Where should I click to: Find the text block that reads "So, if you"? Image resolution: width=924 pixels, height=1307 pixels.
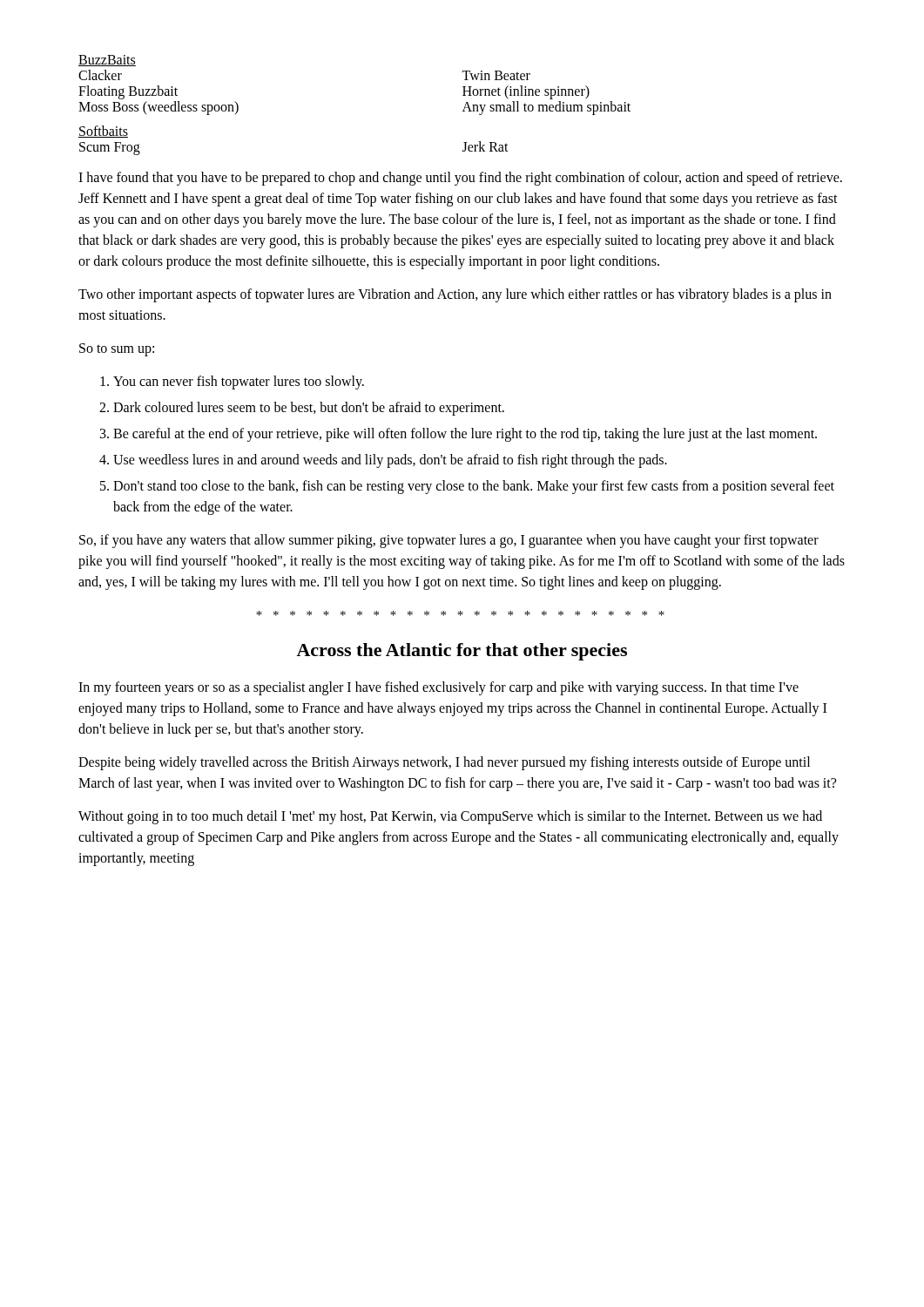462,561
